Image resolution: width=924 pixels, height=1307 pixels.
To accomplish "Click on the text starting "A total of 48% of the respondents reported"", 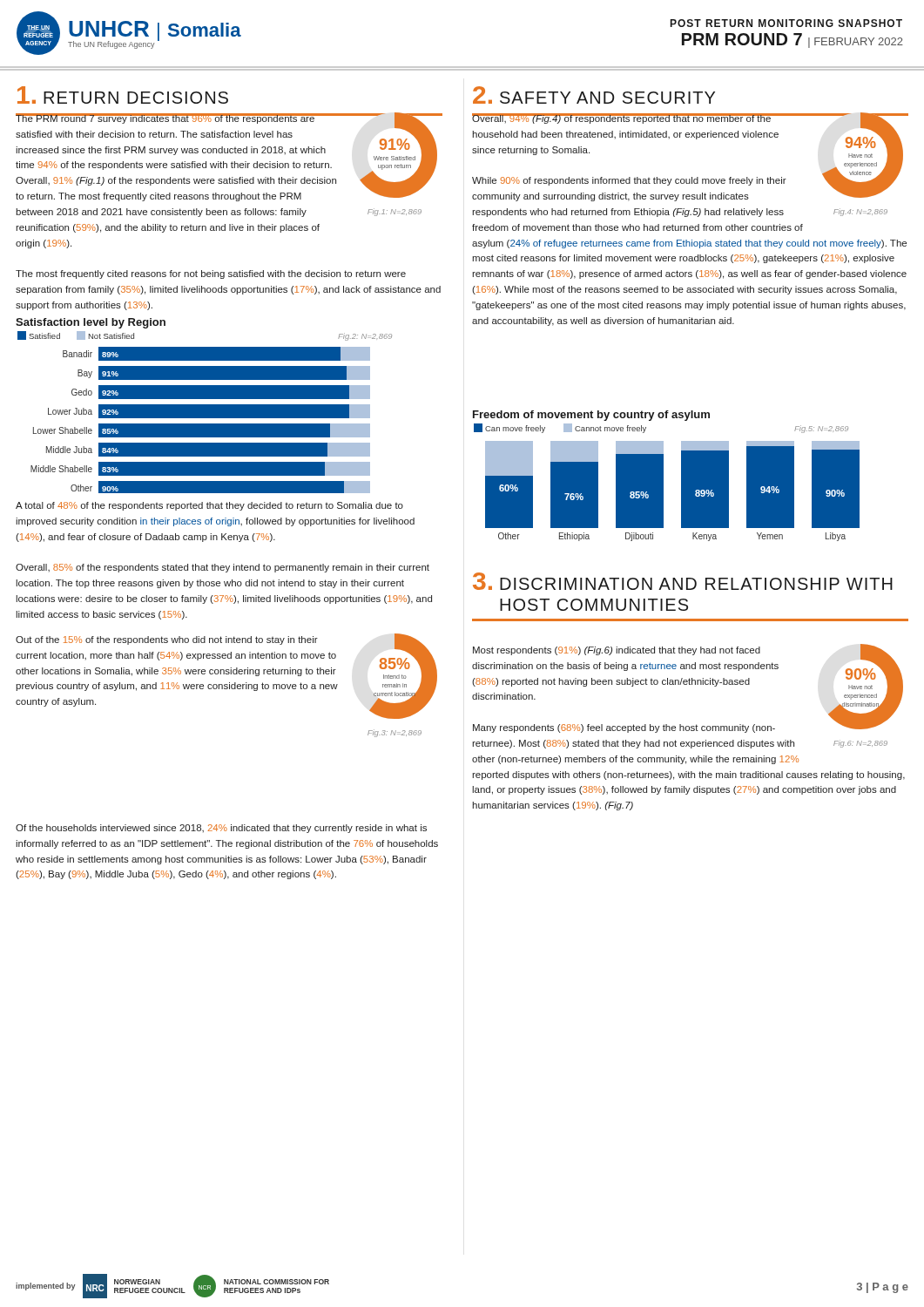I will click(x=224, y=560).
